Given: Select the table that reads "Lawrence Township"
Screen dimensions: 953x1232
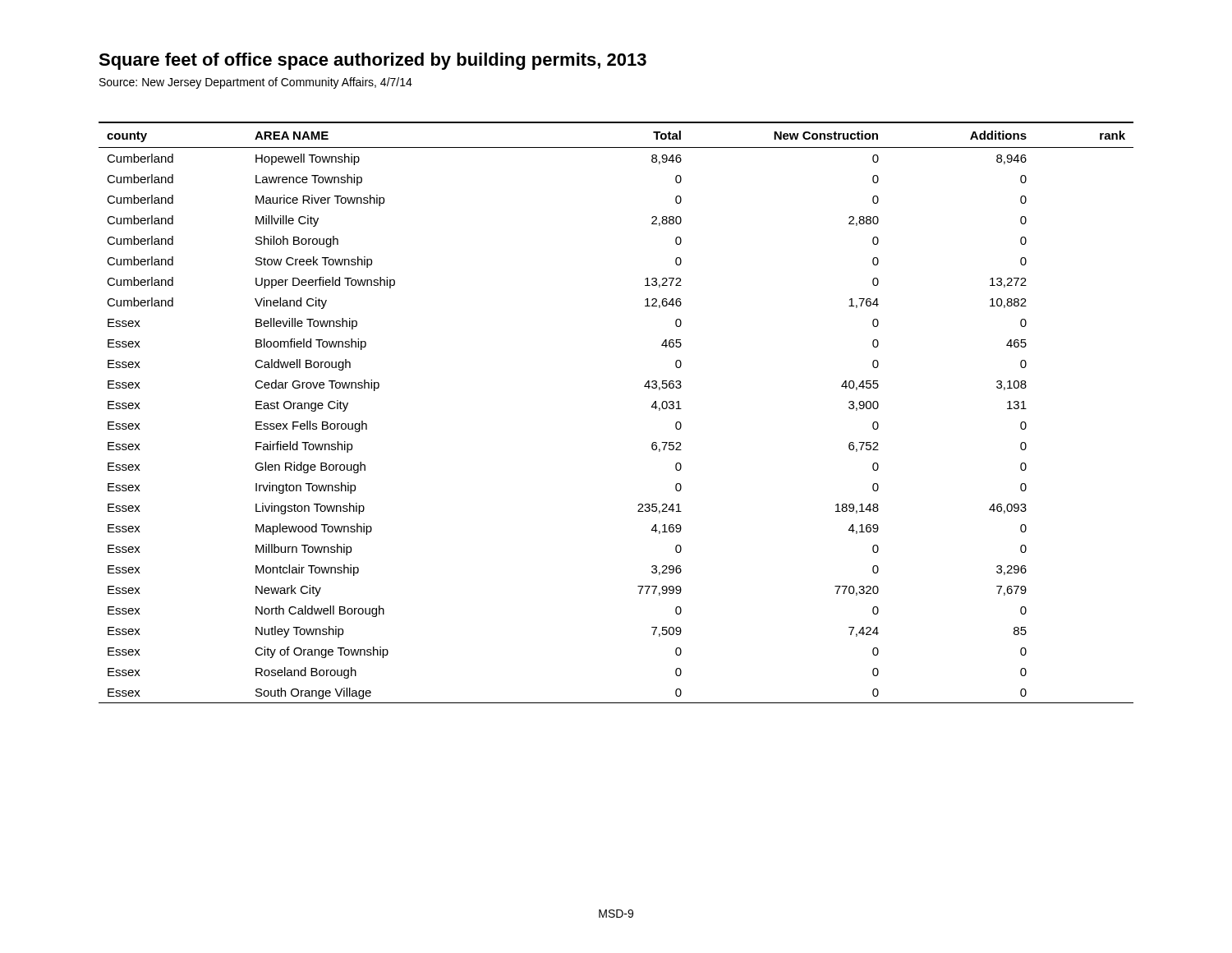Looking at the screenshot, I should tap(616, 412).
